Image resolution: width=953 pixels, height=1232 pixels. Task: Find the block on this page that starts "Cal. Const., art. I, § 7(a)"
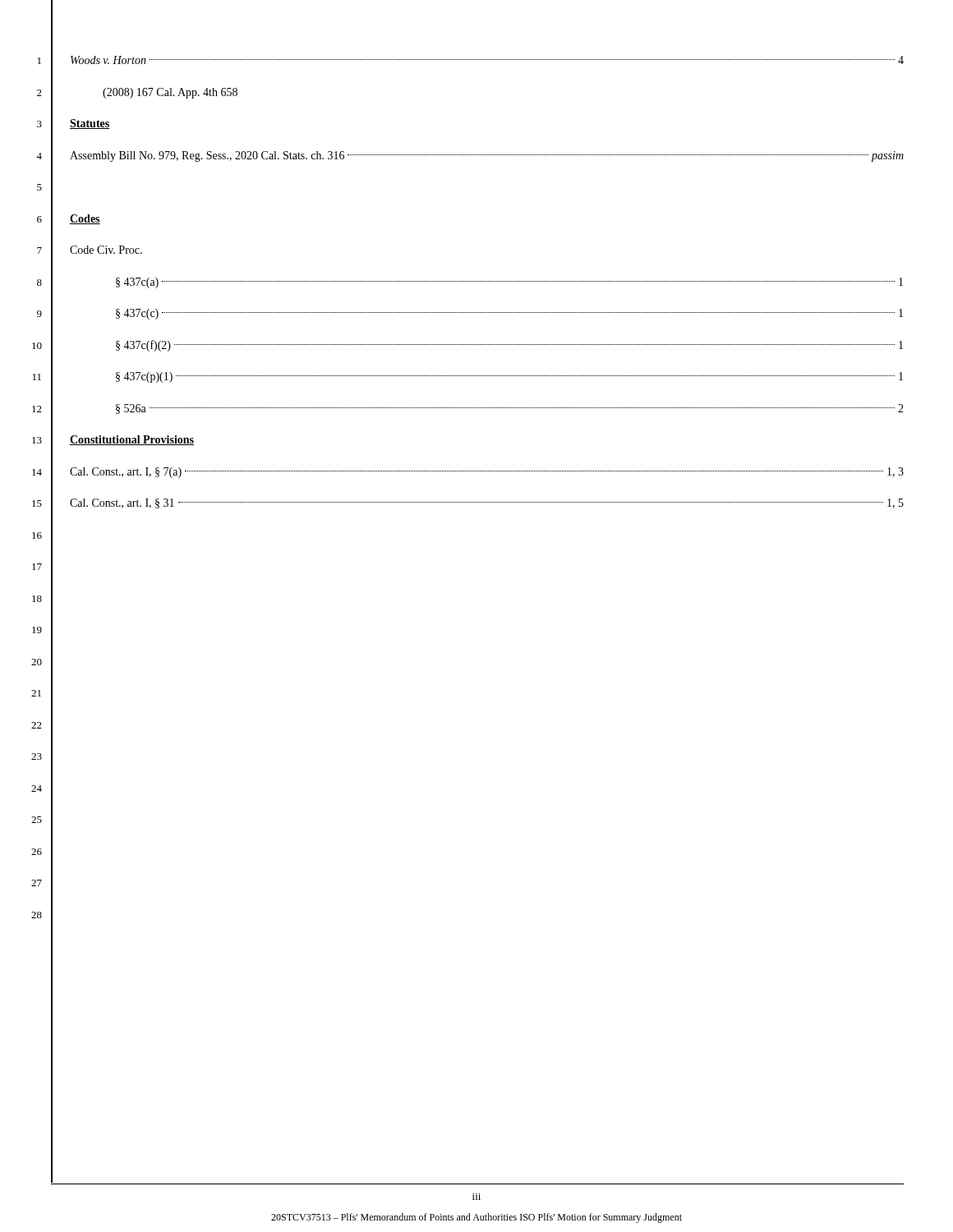[x=487, y=472]
